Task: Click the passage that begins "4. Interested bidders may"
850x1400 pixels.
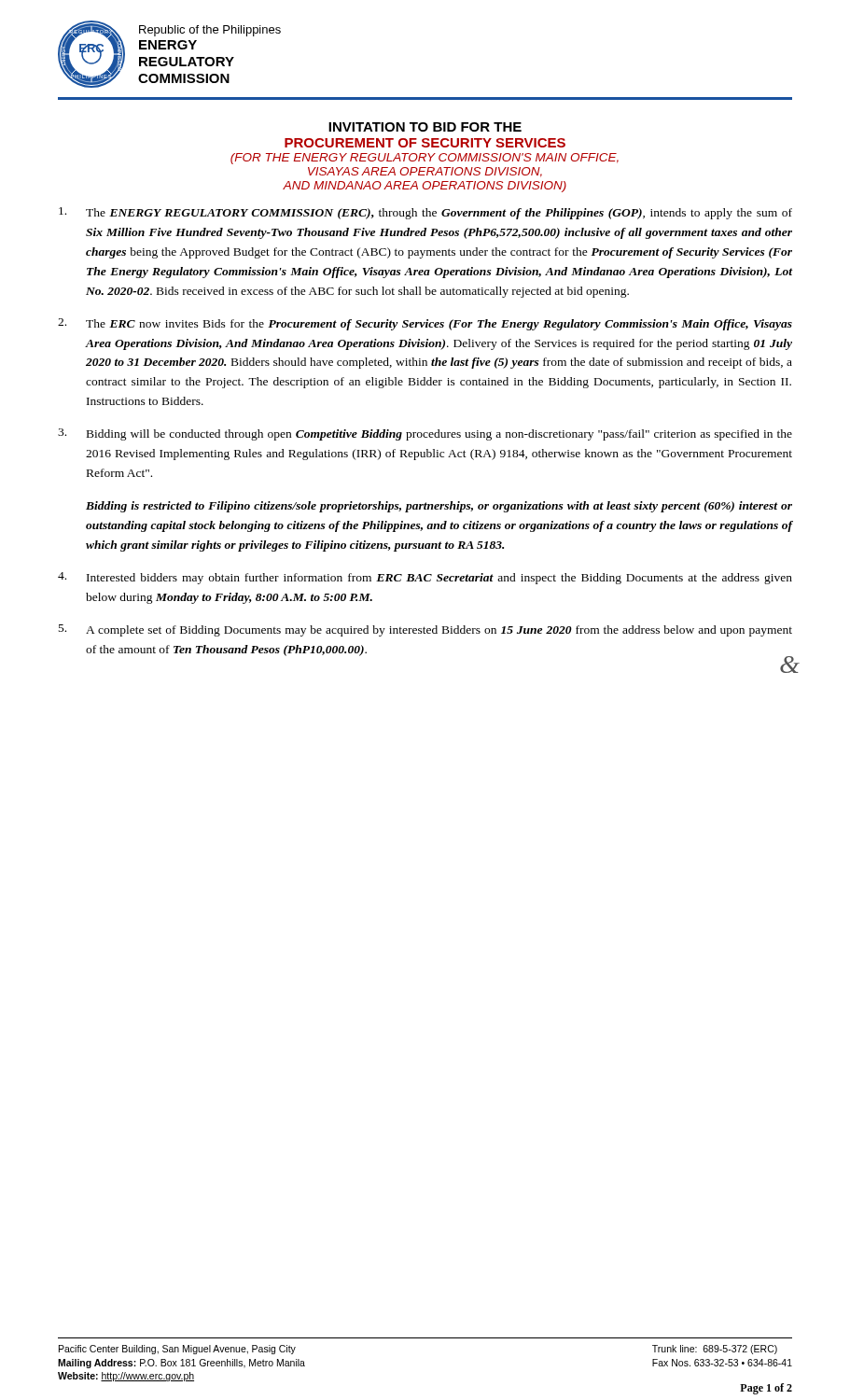Action: (425, 588)
